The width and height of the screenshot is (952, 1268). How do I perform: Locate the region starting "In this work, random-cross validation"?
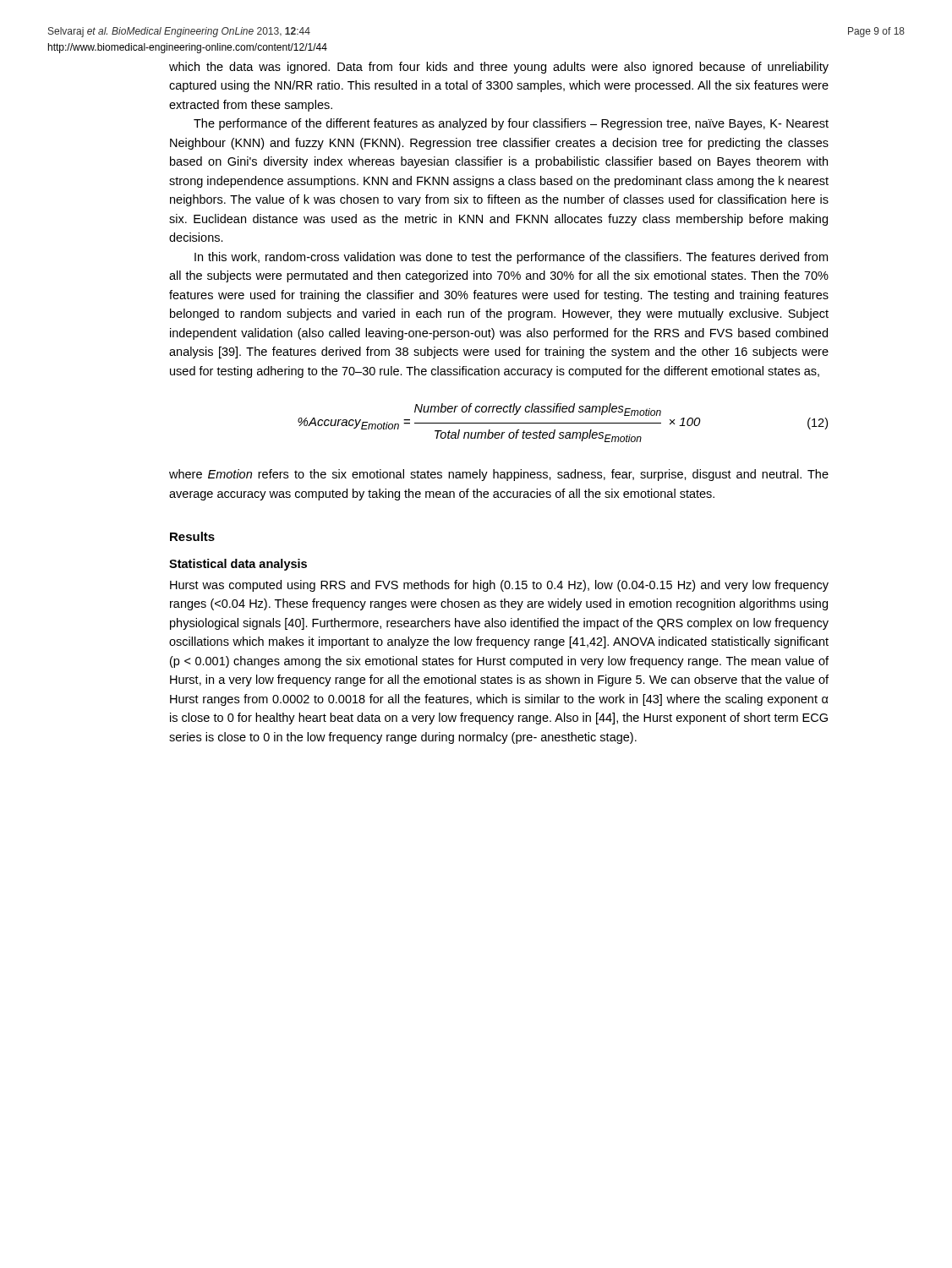click(x=499, y=314)
